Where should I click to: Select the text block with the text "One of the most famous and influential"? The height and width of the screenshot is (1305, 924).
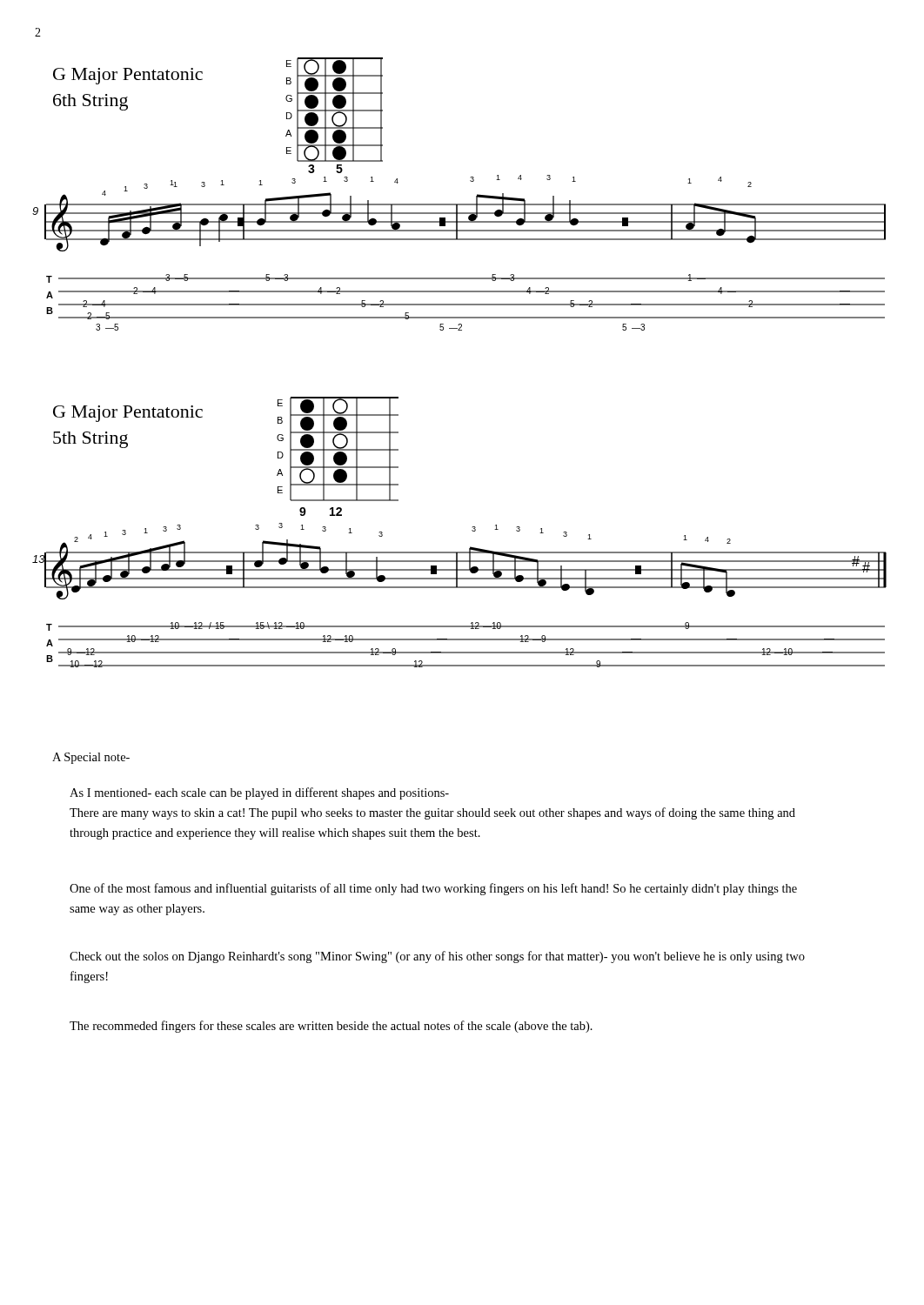tap(433, 898)
